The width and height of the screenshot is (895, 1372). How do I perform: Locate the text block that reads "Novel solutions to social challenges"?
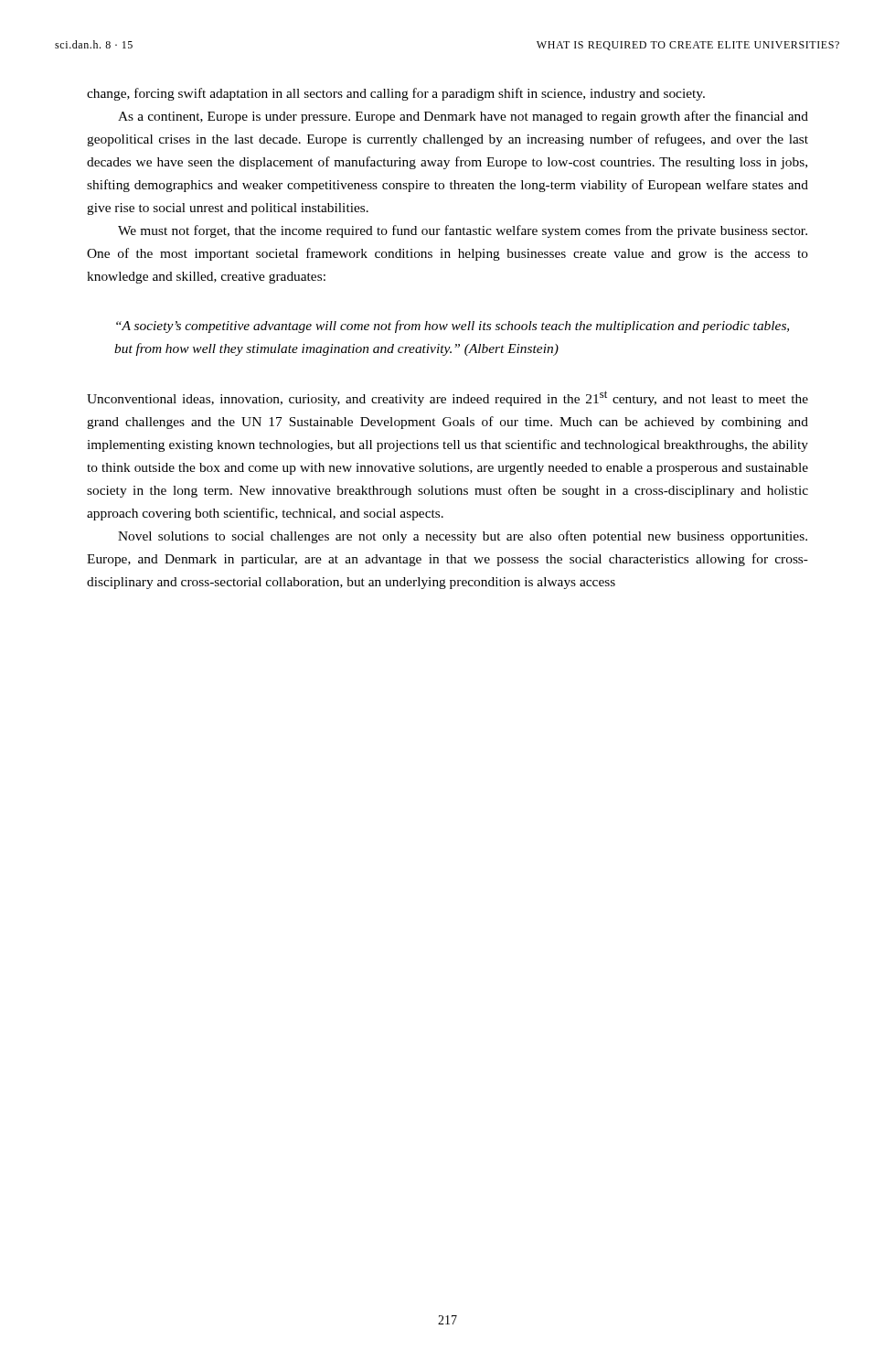448,559
